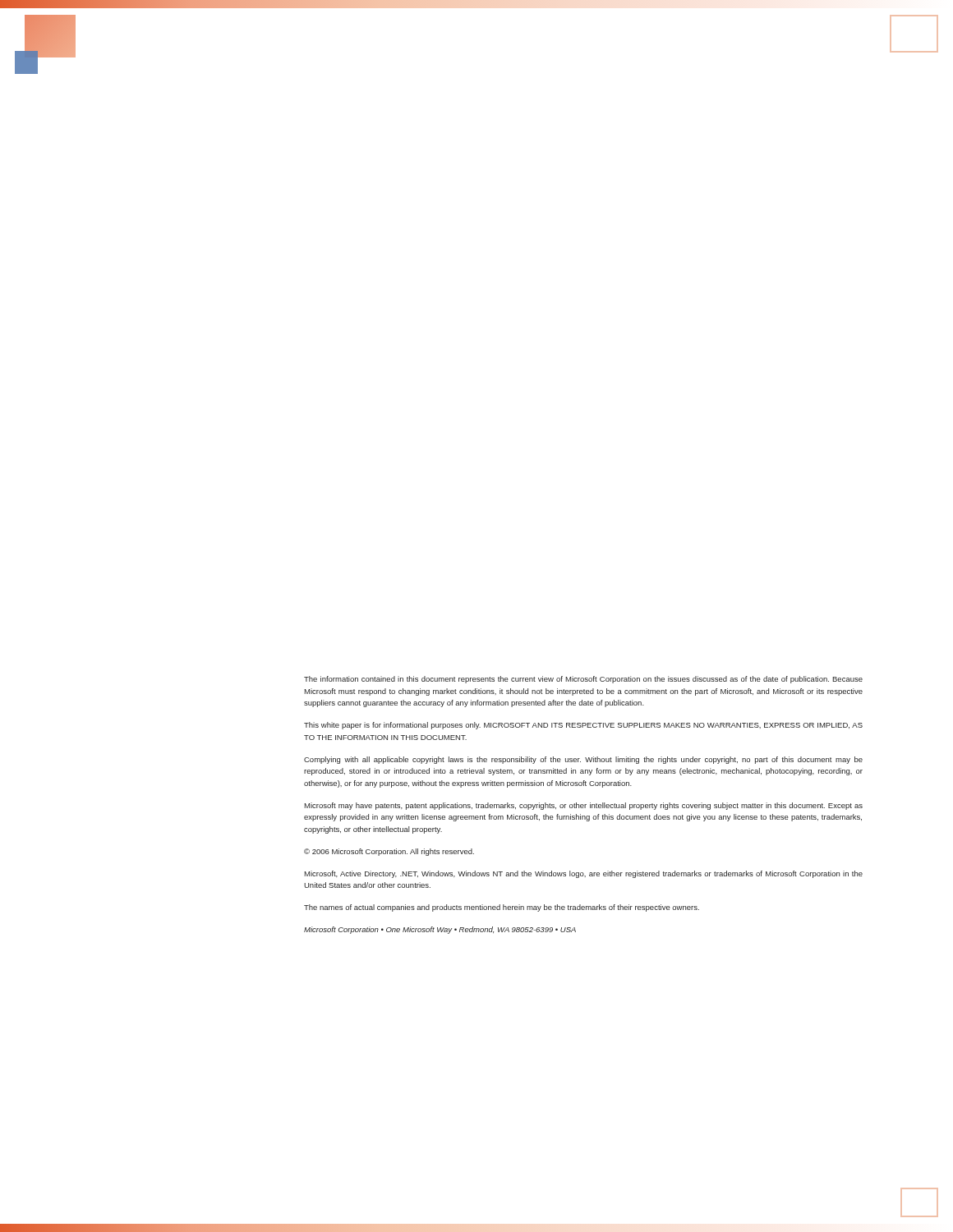953x1232 pixels.
Task: Find the text block starting "Complying with all applicable"
Action: pos(583,772)
